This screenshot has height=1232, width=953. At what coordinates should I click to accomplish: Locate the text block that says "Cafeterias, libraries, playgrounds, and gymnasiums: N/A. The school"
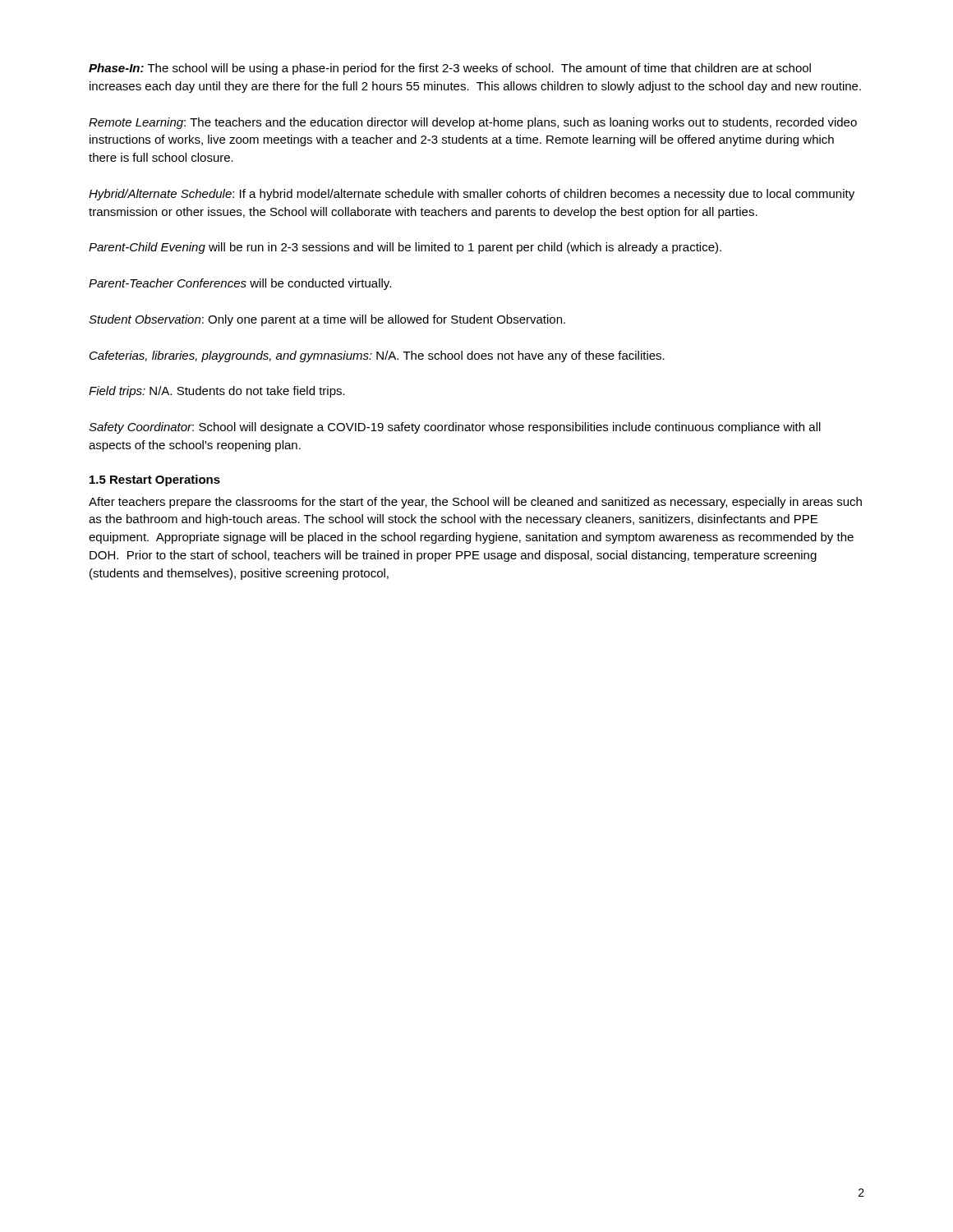(377, 355)
